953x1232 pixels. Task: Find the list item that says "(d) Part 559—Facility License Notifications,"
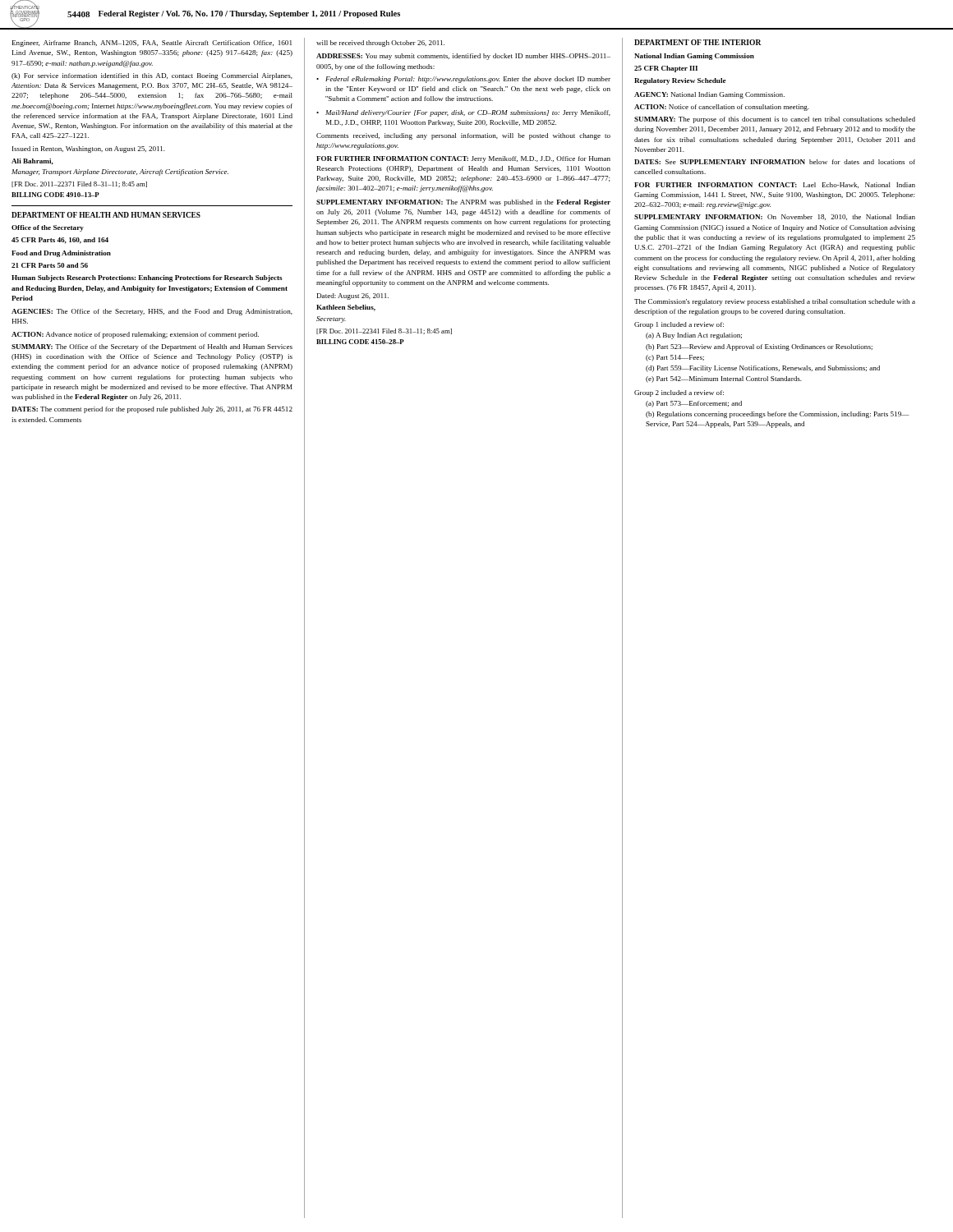763,368
